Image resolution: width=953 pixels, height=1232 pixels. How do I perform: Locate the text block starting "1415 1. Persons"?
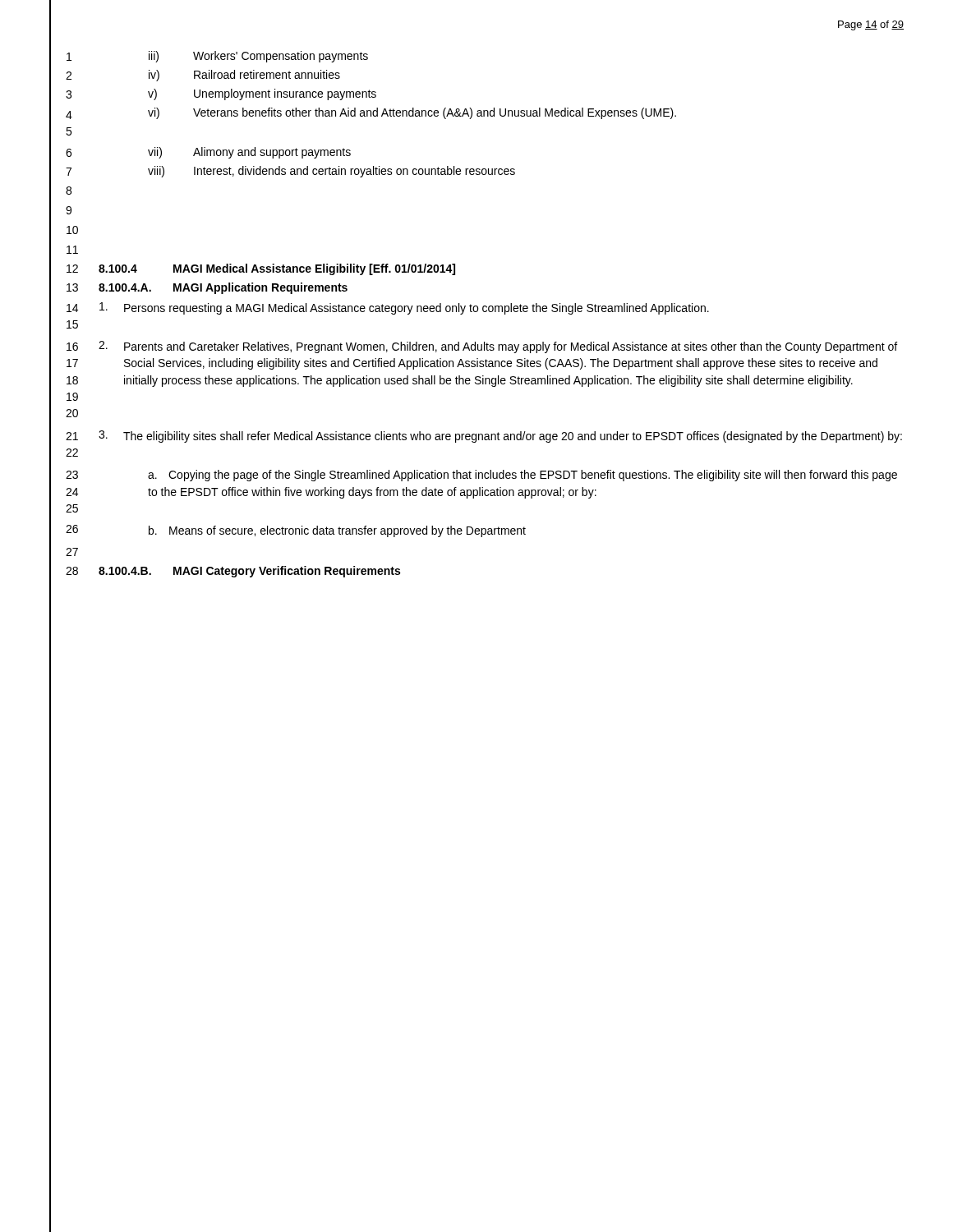click(x=485, y=316)
